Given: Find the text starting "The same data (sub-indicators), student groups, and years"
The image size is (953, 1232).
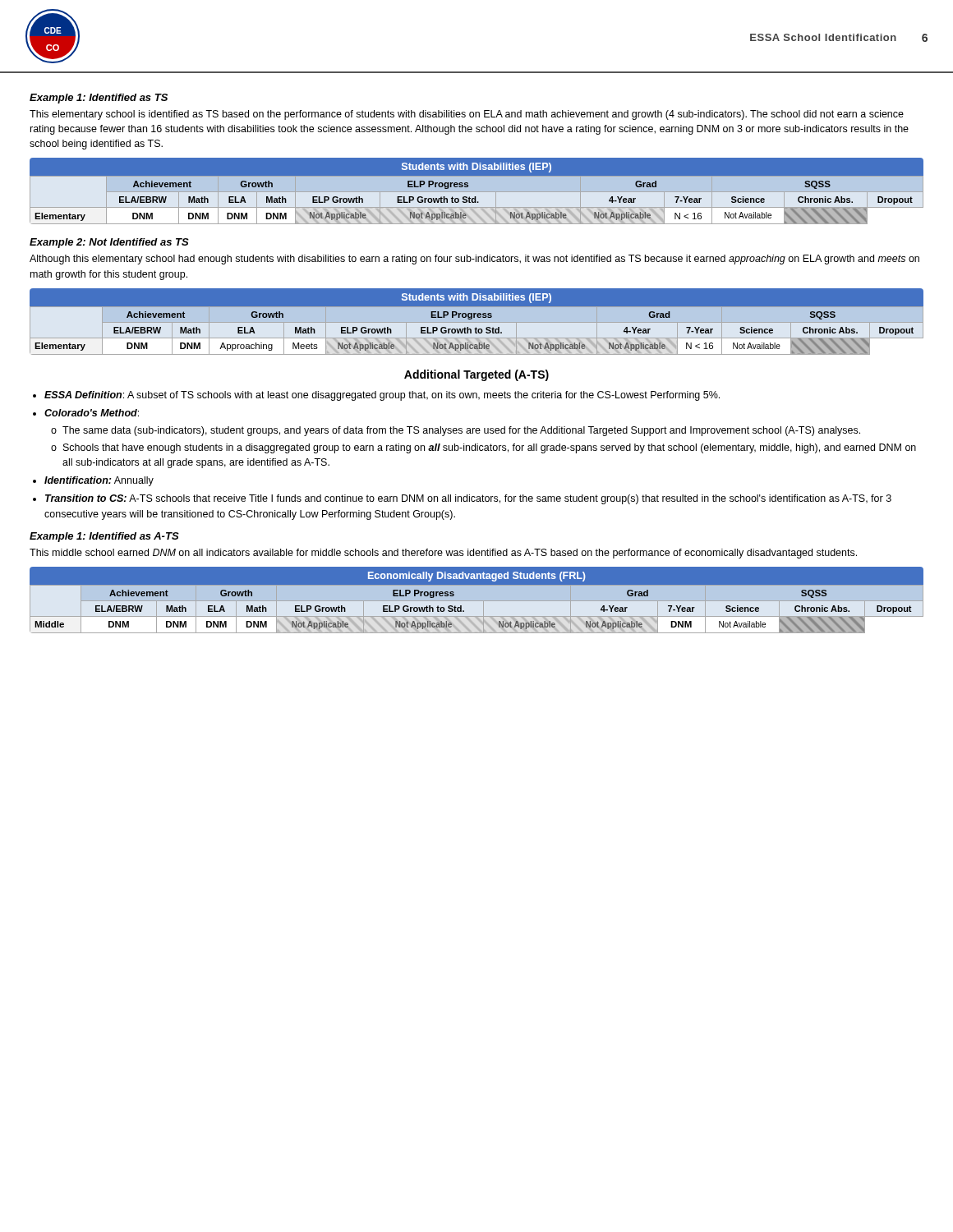Looking at the screenshot, I should 462,430.
